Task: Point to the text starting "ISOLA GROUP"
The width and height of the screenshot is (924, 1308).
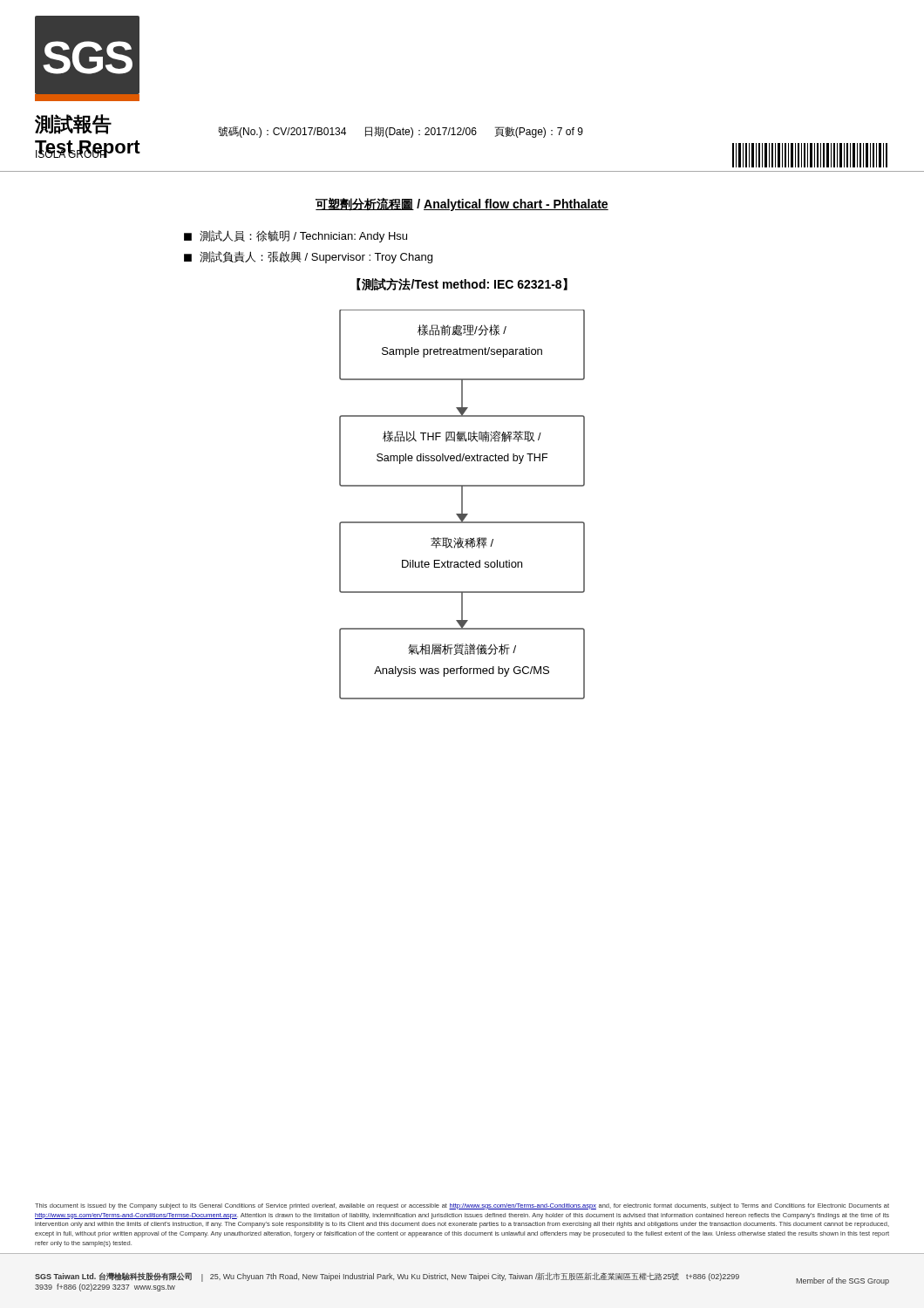Action: (71, 154)
